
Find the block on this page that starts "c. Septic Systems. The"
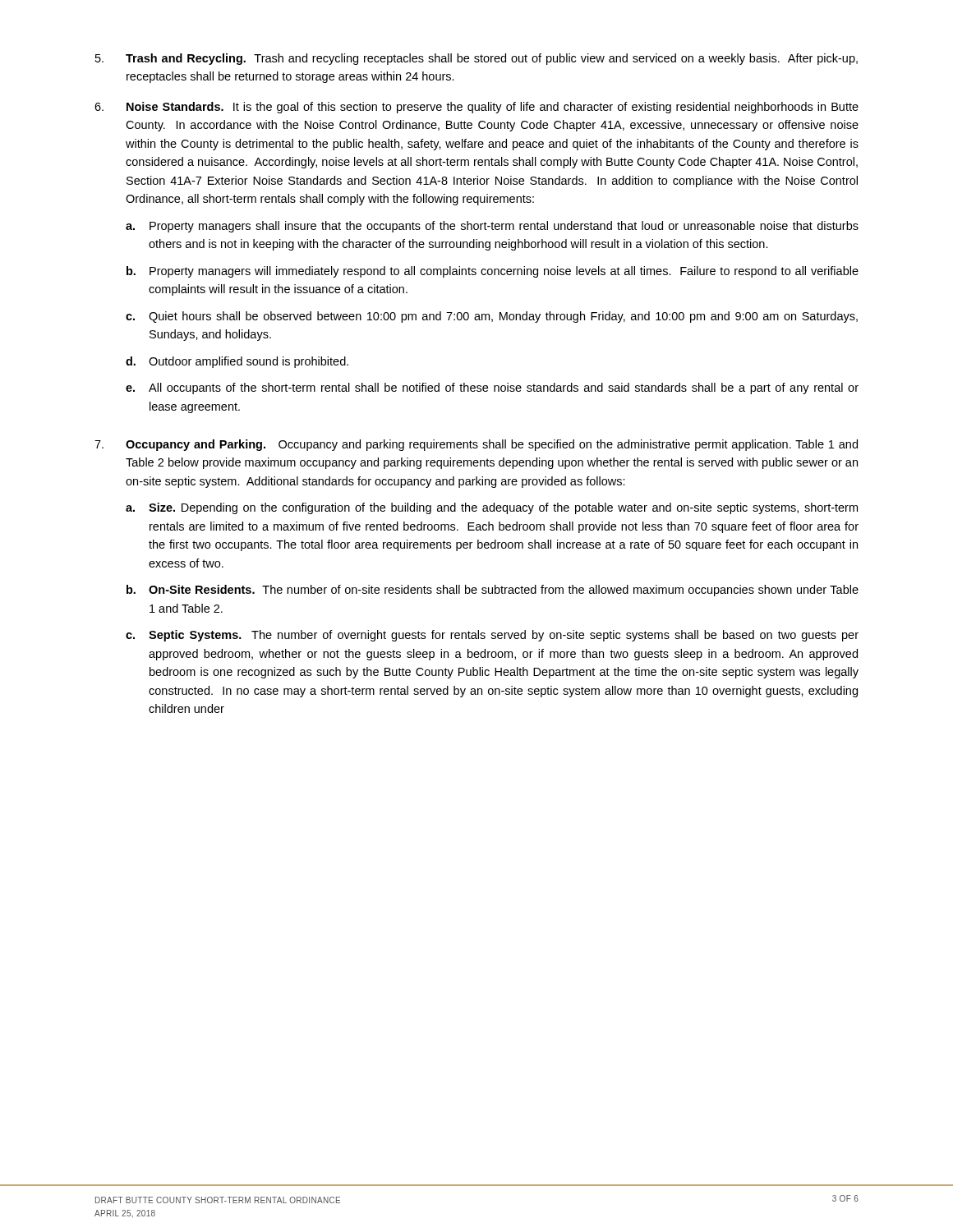tap(492, 672)
